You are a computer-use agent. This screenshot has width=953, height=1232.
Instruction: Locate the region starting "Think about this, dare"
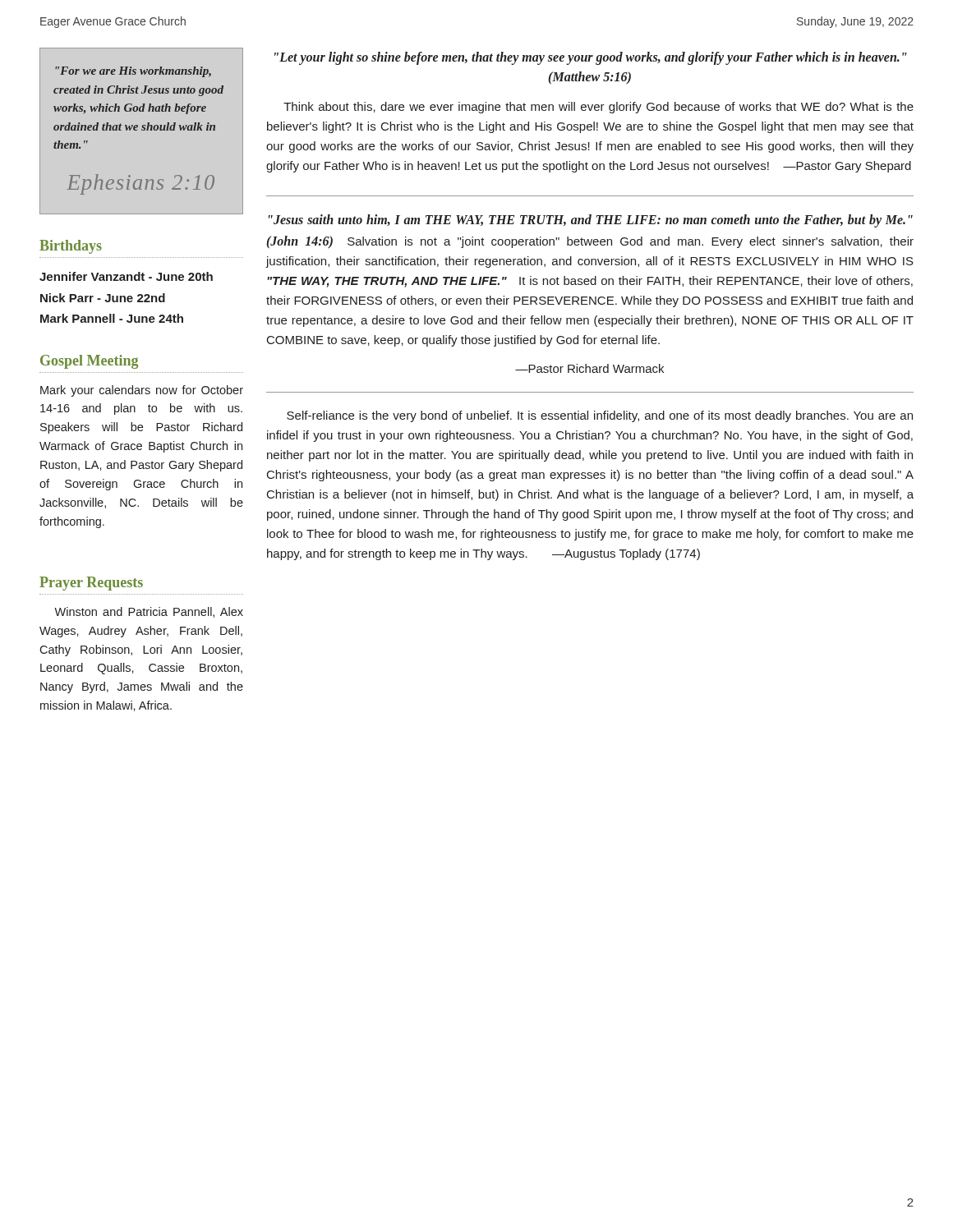[x=590, y=136]
